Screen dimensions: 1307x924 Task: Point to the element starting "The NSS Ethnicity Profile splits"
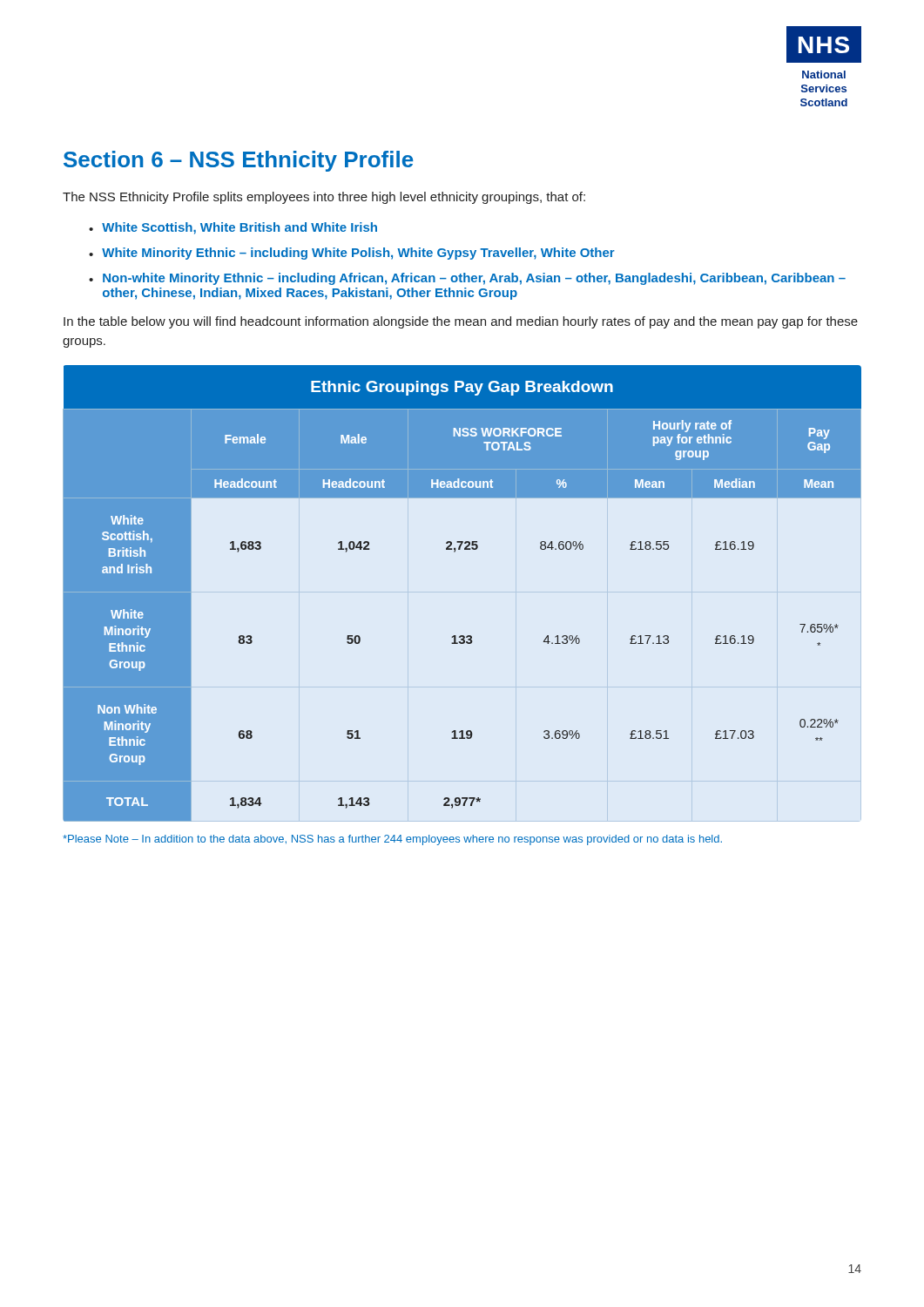[x=325, y=197]
